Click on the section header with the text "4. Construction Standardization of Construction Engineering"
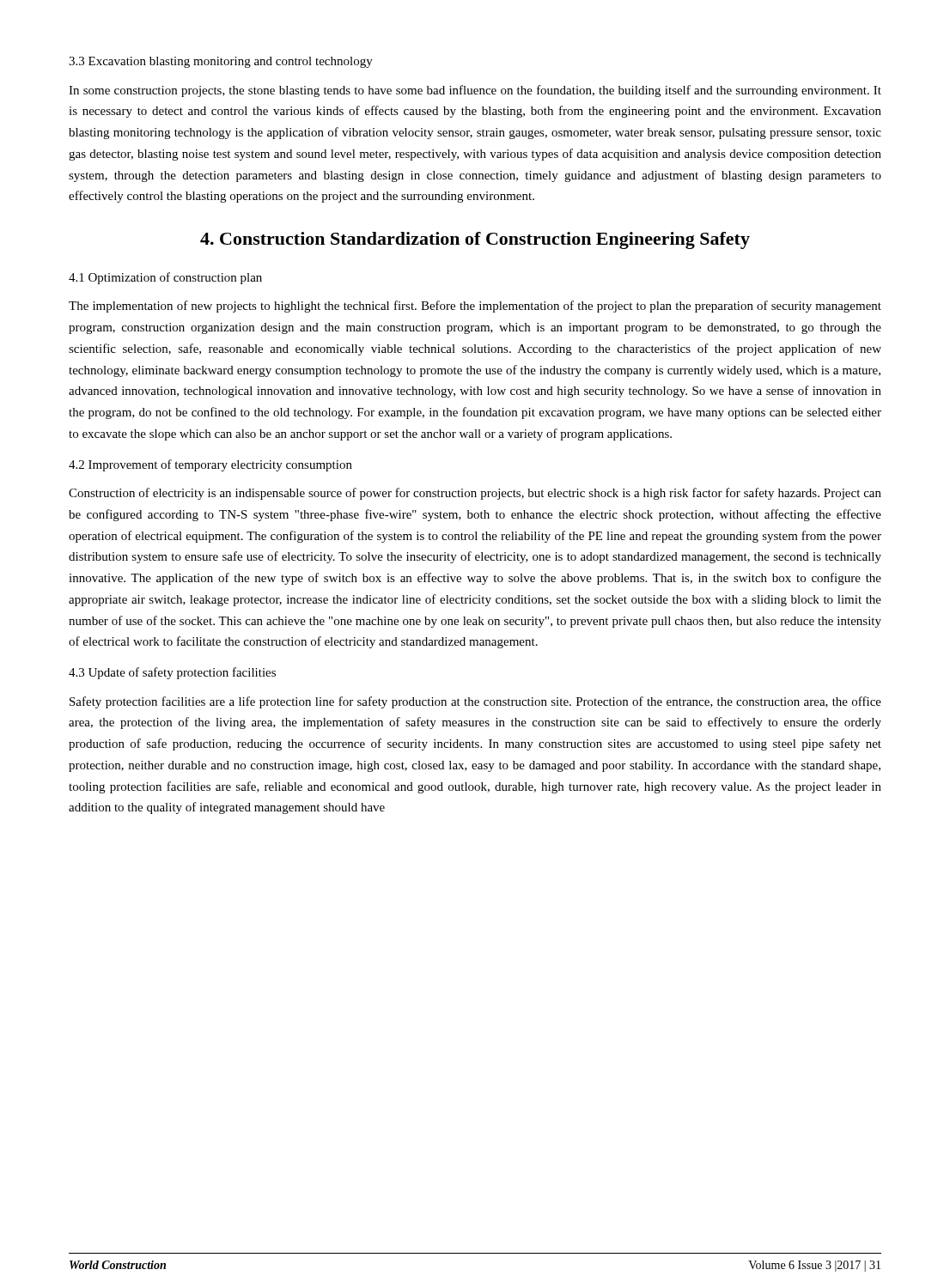The image size is (950, 1288). coord(475,238)
